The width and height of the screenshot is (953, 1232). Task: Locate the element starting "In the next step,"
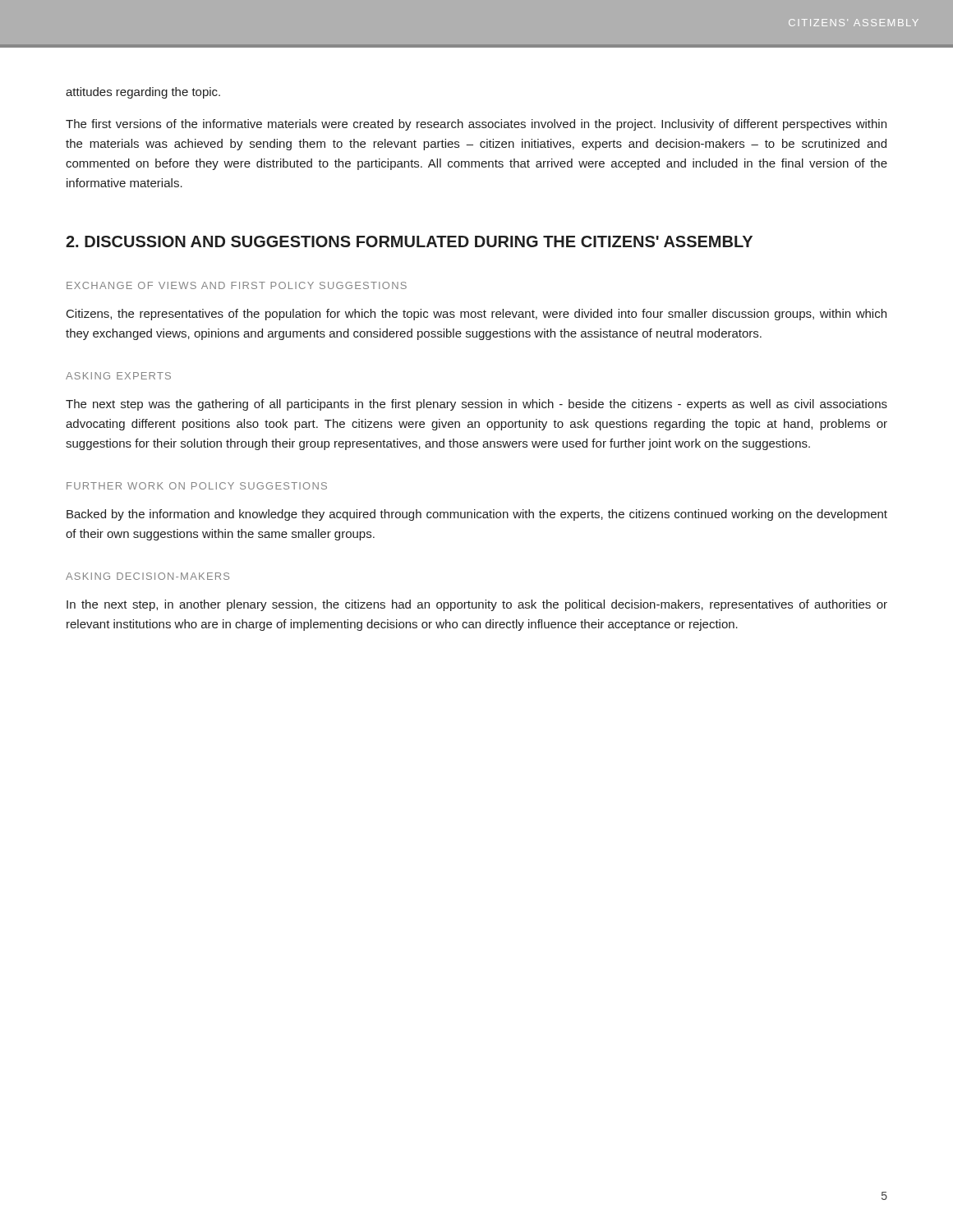click(x=476, y=614)
